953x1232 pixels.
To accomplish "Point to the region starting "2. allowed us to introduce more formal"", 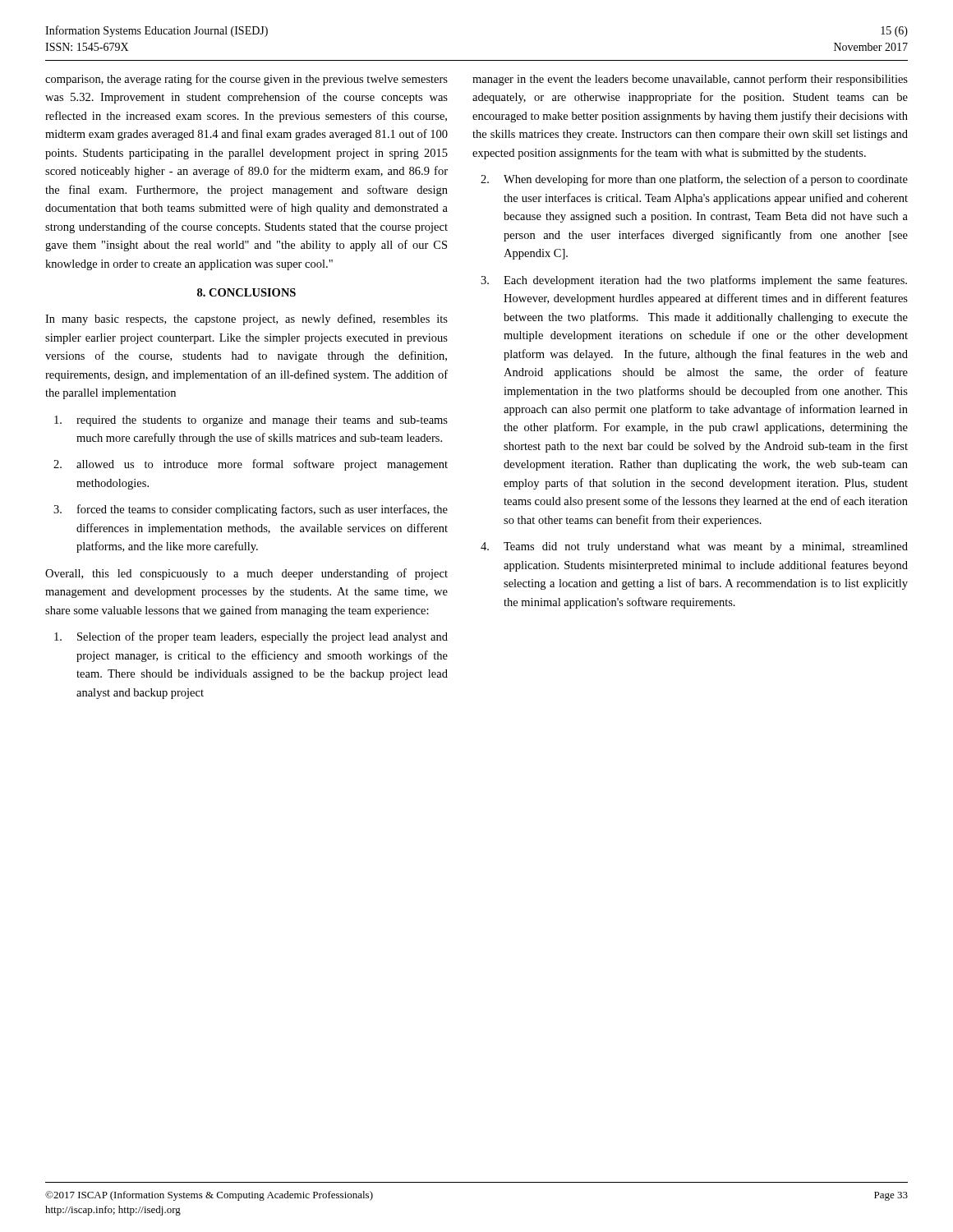I will tap(251, 474).
